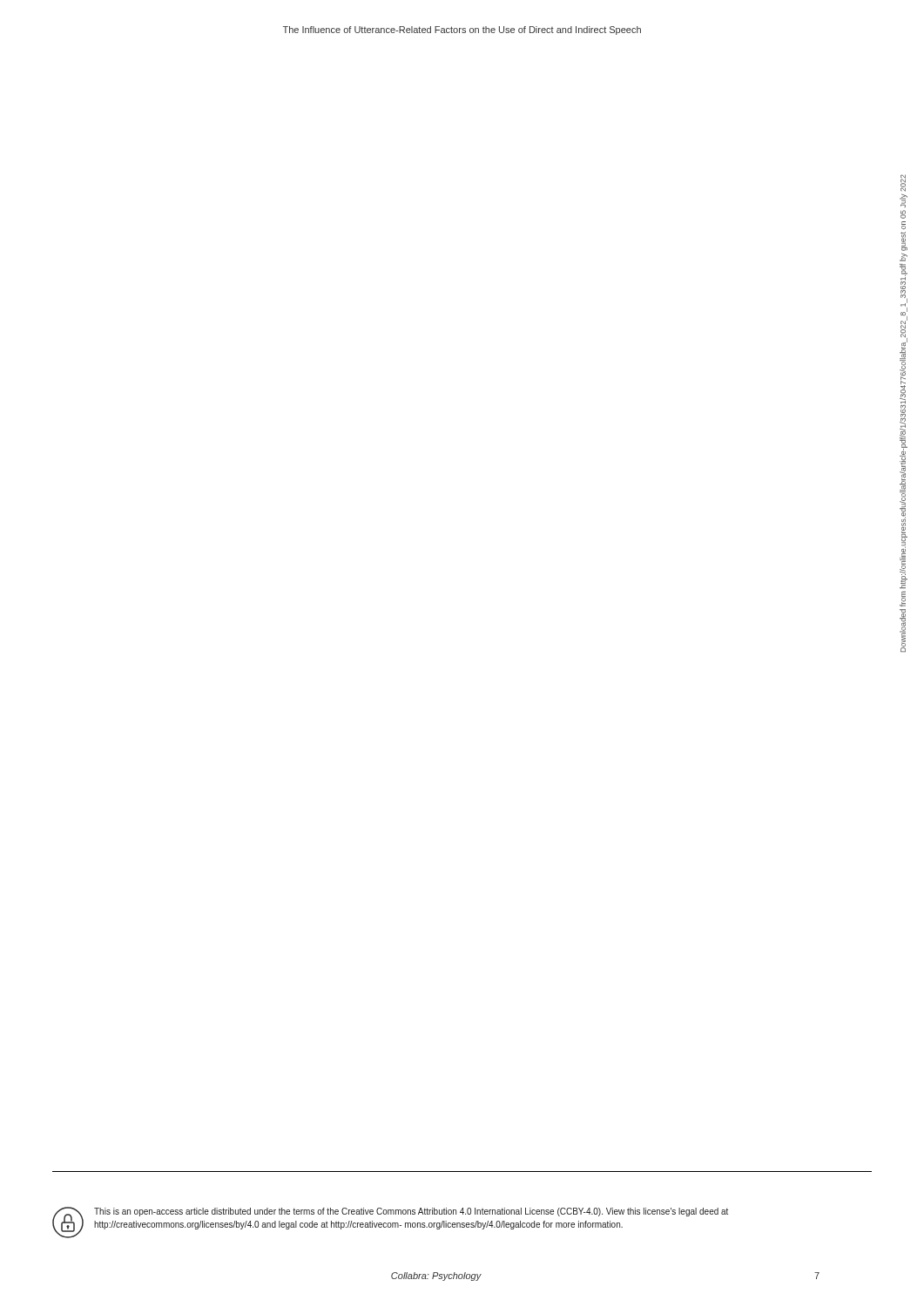Point to the region starting "Downloaded from http://online.ucpress.edu/collabra/article-pdf/8/1/33631/304776/collabra_2022_8_1_33631.pdf by guest on 05"
Screen dimensions: 1307x924
coord(903,413)
